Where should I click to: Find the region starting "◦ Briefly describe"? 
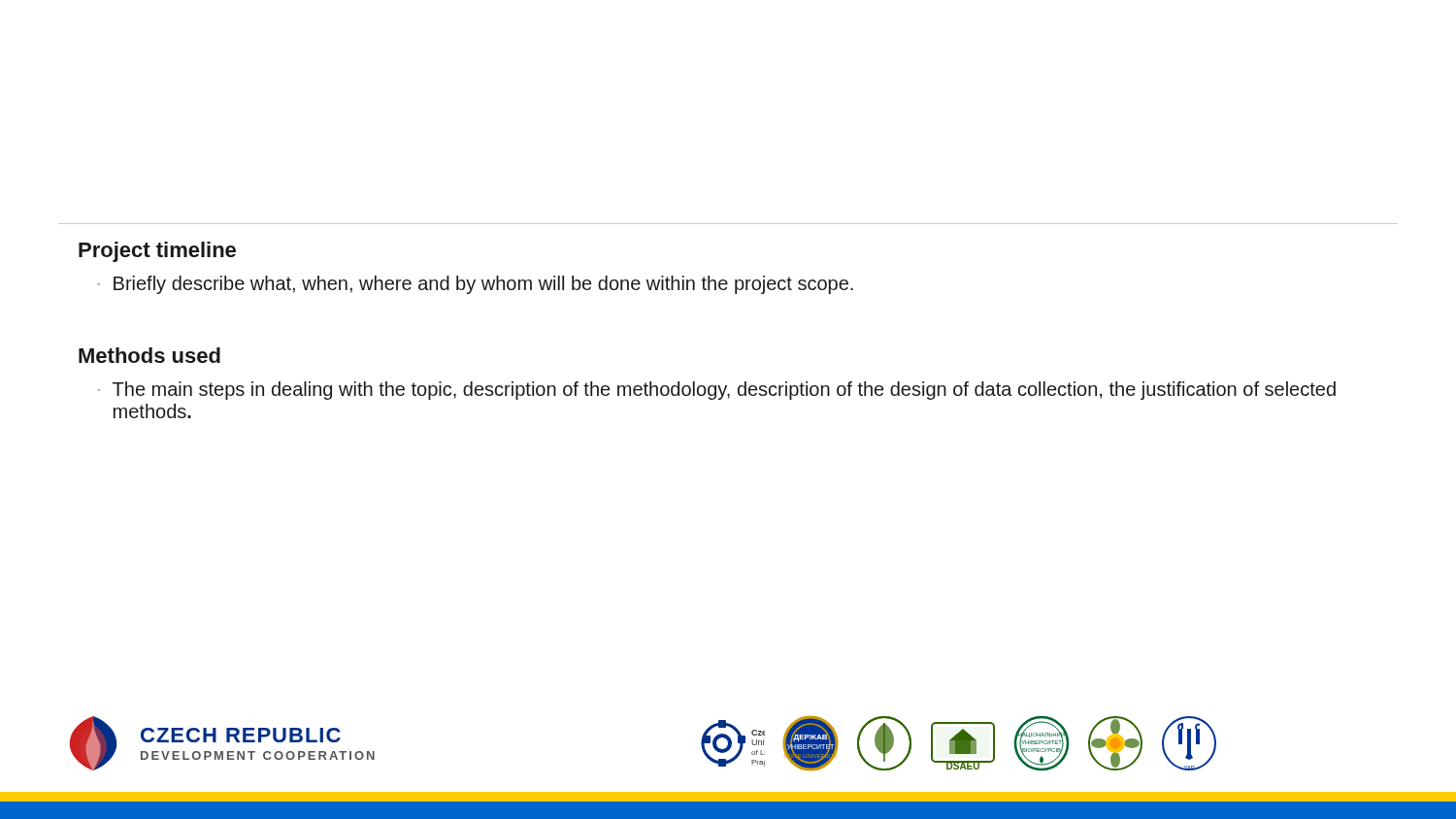476,284
